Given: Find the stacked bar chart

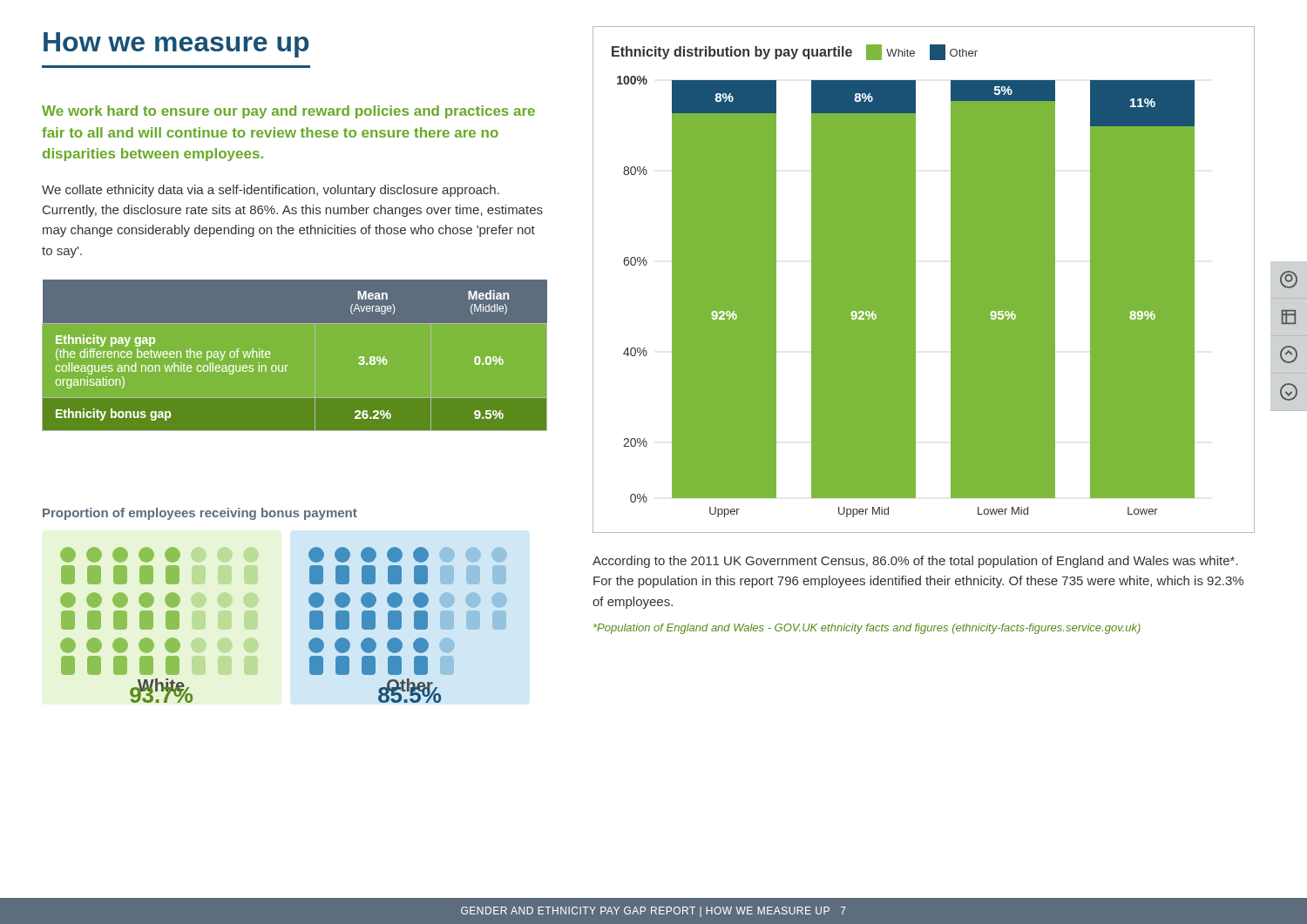Looking at the screenshot, I should coord(924,280).
